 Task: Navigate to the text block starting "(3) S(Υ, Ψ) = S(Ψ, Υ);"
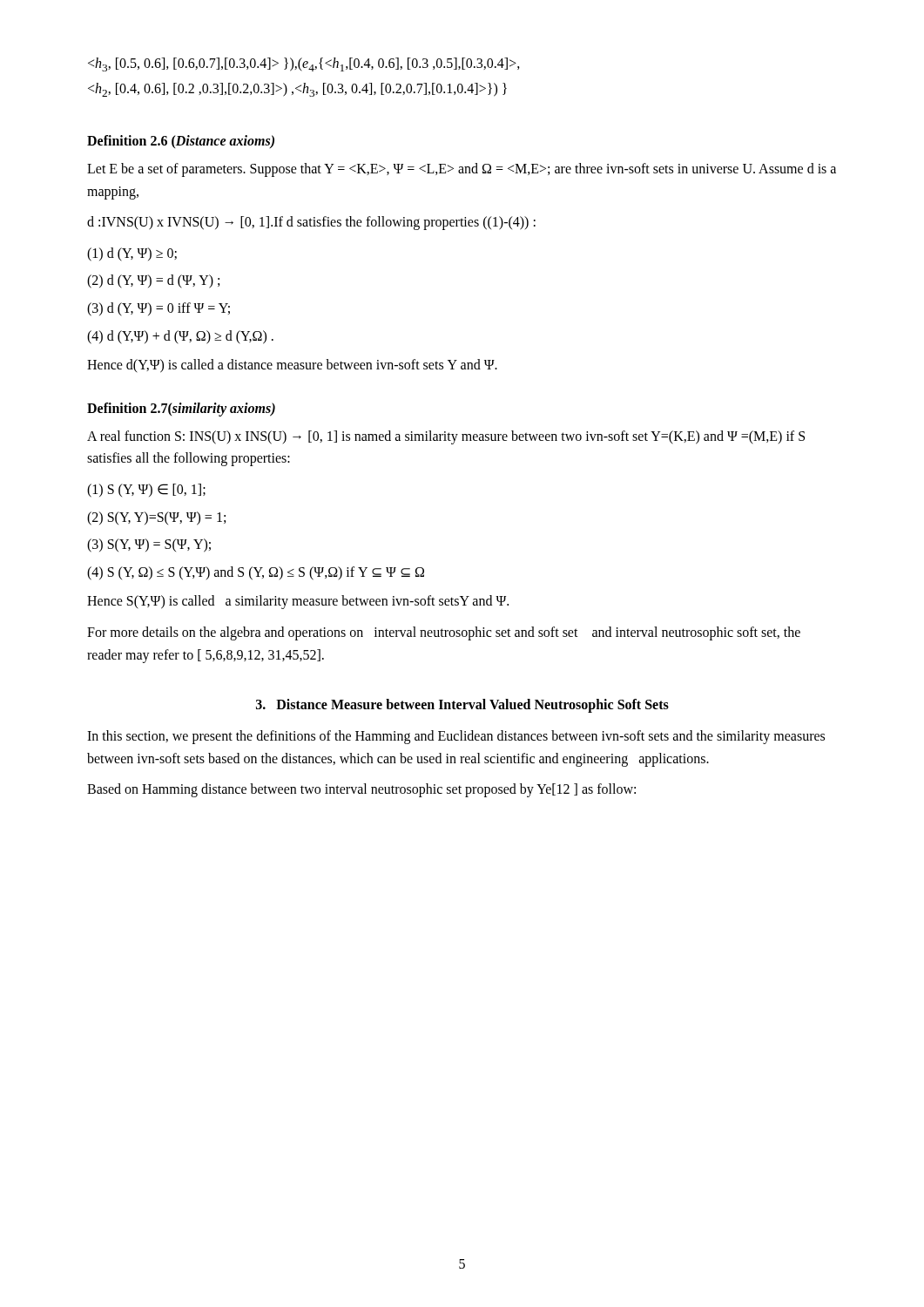[150, 544]
